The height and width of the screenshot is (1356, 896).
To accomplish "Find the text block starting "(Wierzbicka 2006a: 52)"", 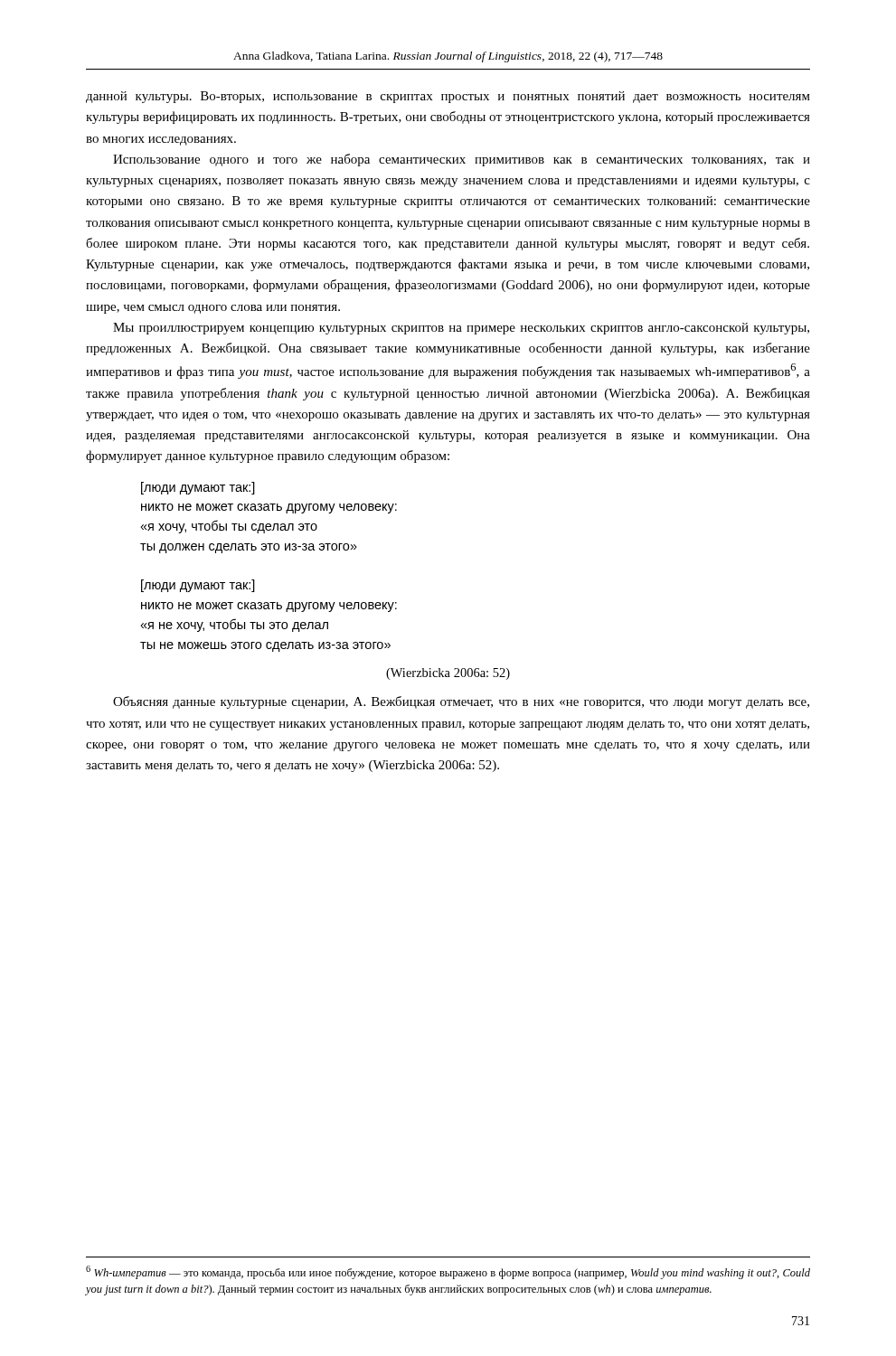I will 448,673.
